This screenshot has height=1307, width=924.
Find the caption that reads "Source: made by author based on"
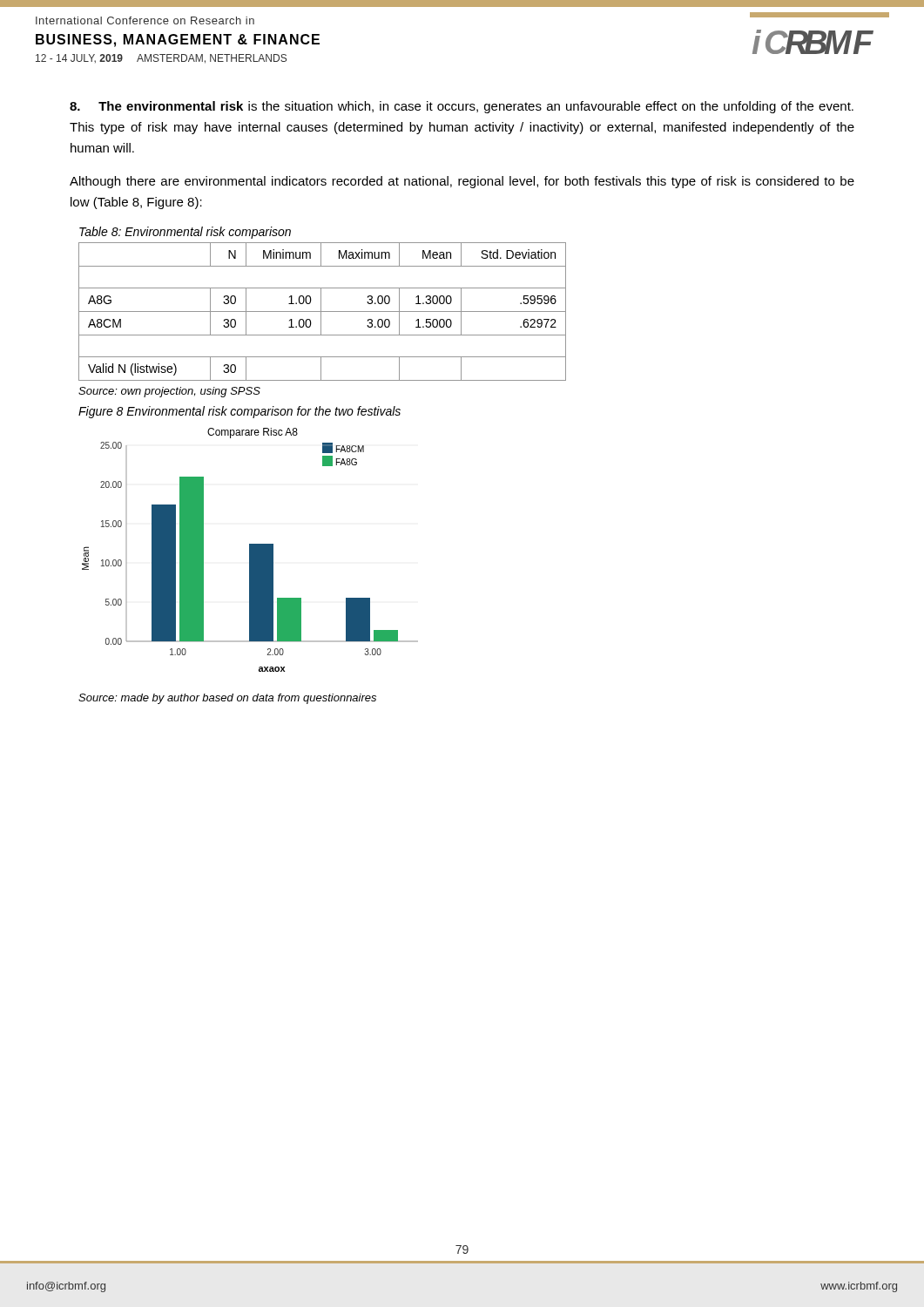coord(228,698)
